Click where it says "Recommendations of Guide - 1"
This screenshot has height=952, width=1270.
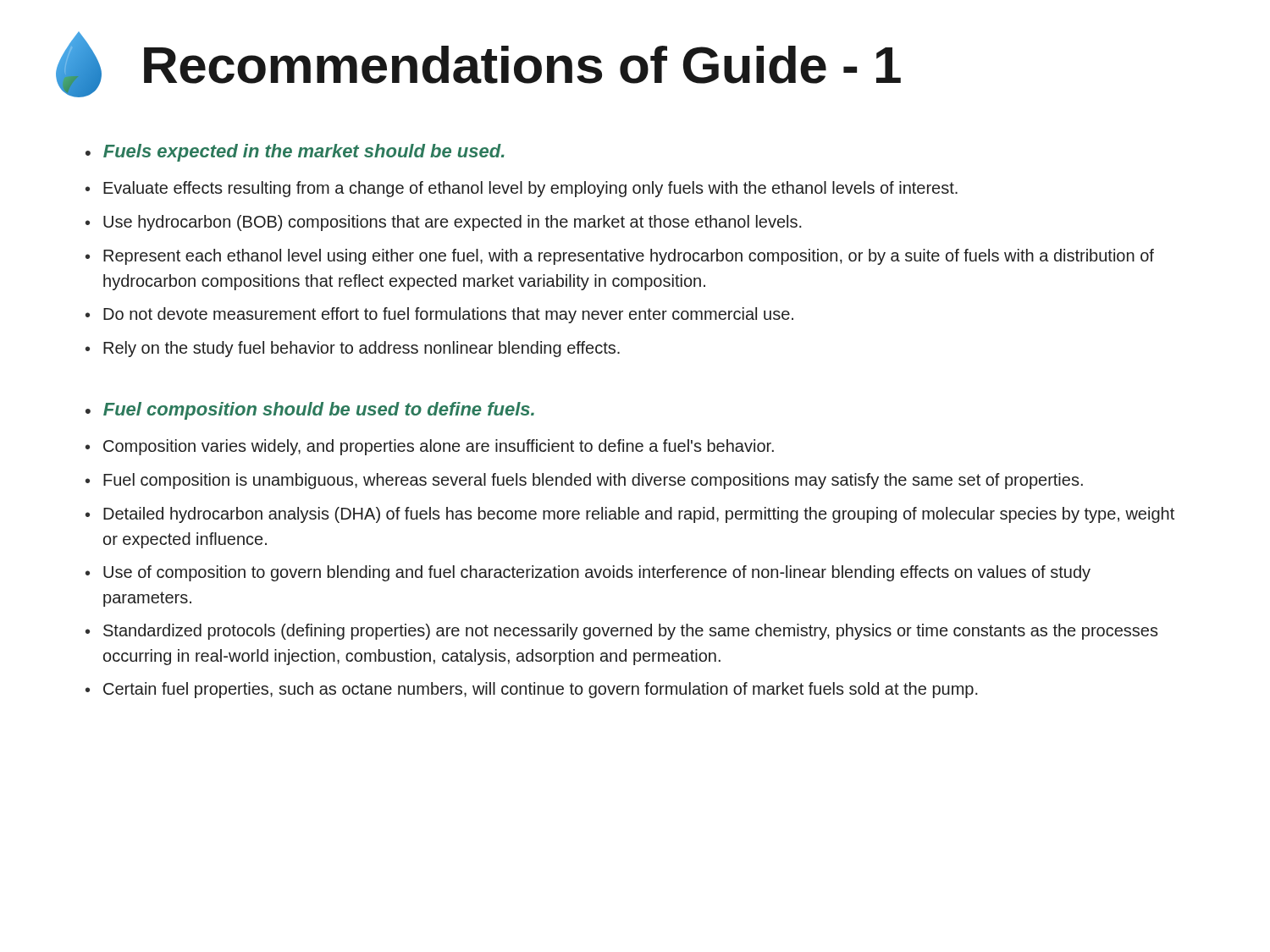(x=521, y=65)
